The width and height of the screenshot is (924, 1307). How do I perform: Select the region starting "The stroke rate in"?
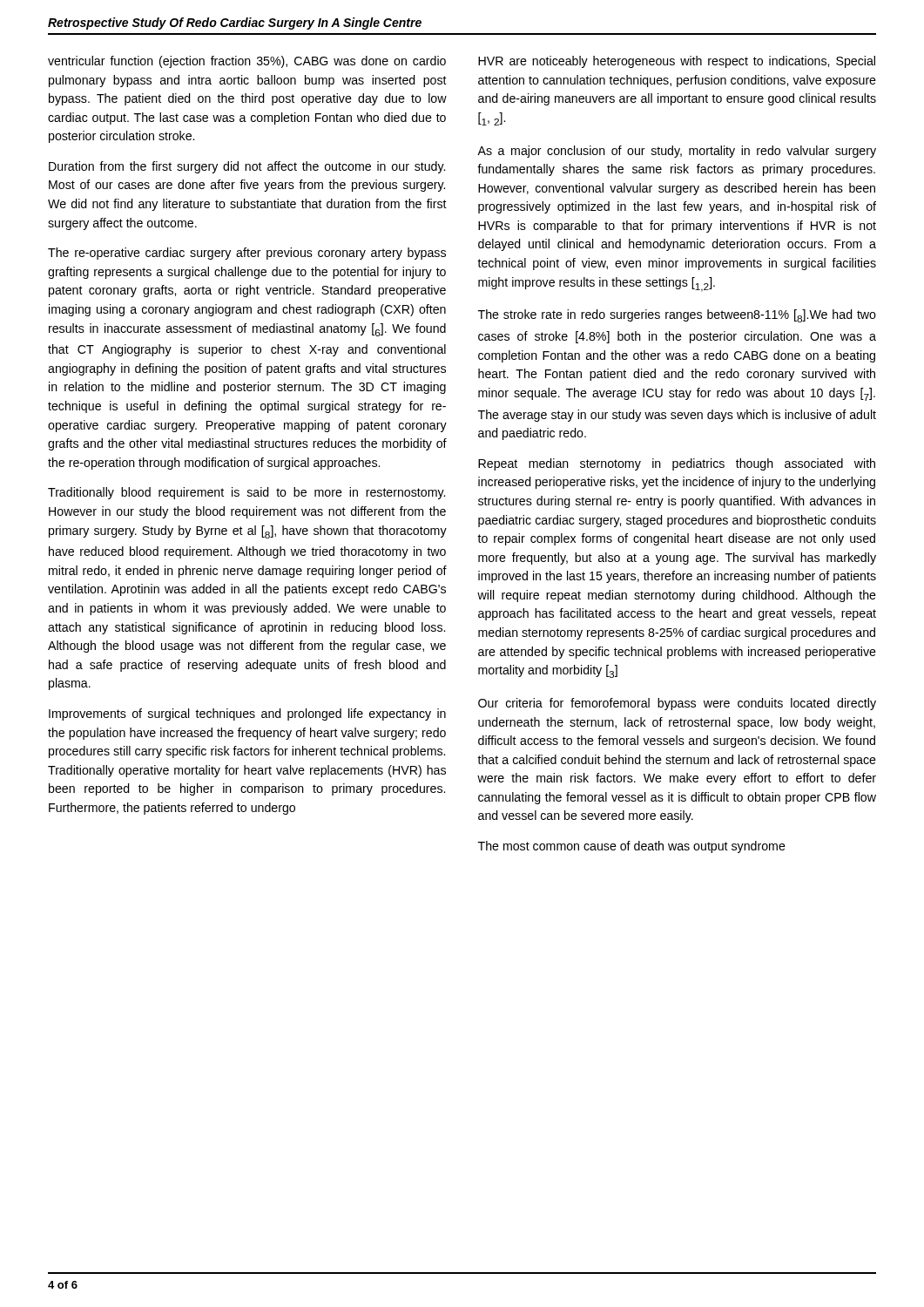(677, 374)
